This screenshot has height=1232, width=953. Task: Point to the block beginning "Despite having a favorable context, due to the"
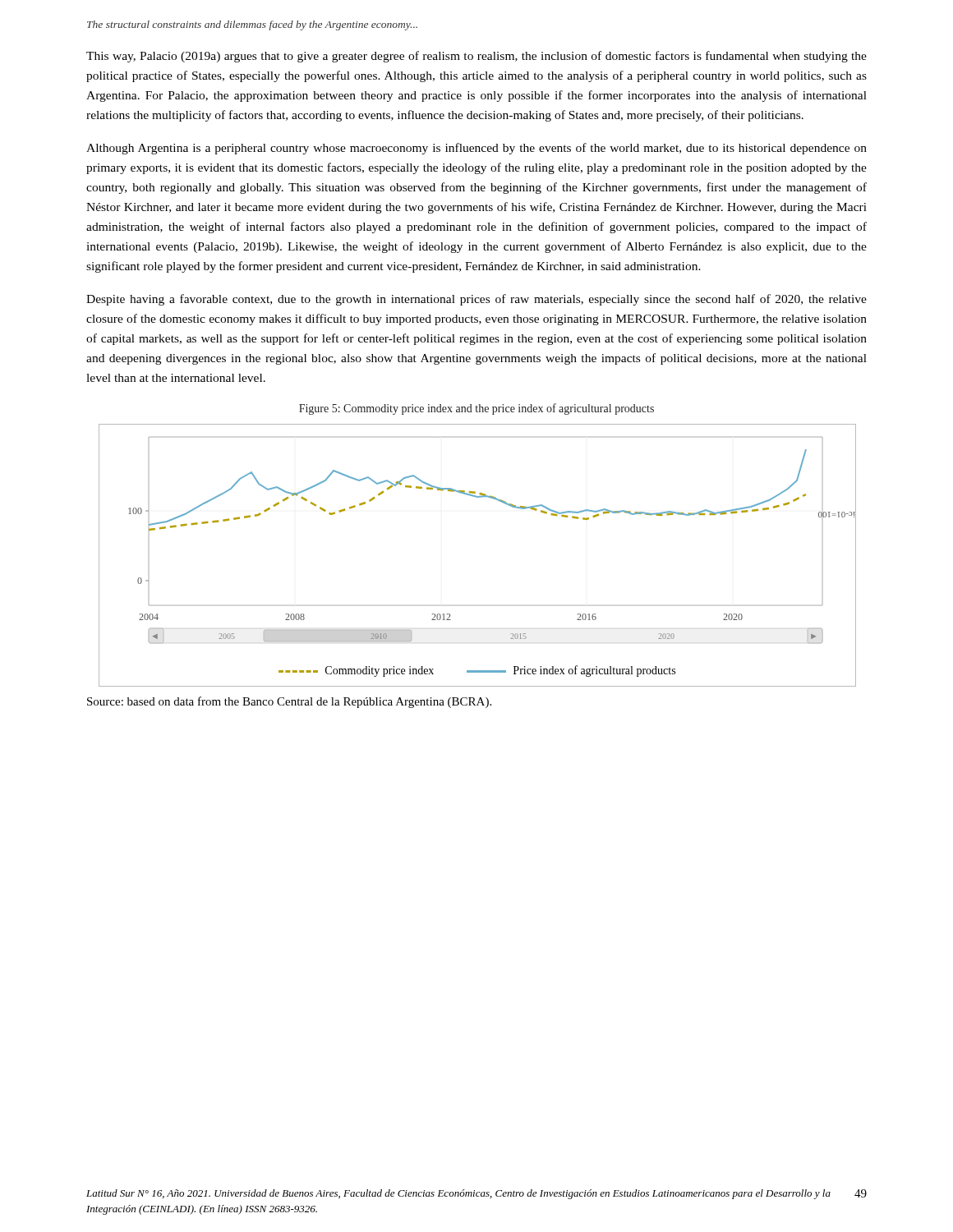pyautogui.click(x=476, y=338)
